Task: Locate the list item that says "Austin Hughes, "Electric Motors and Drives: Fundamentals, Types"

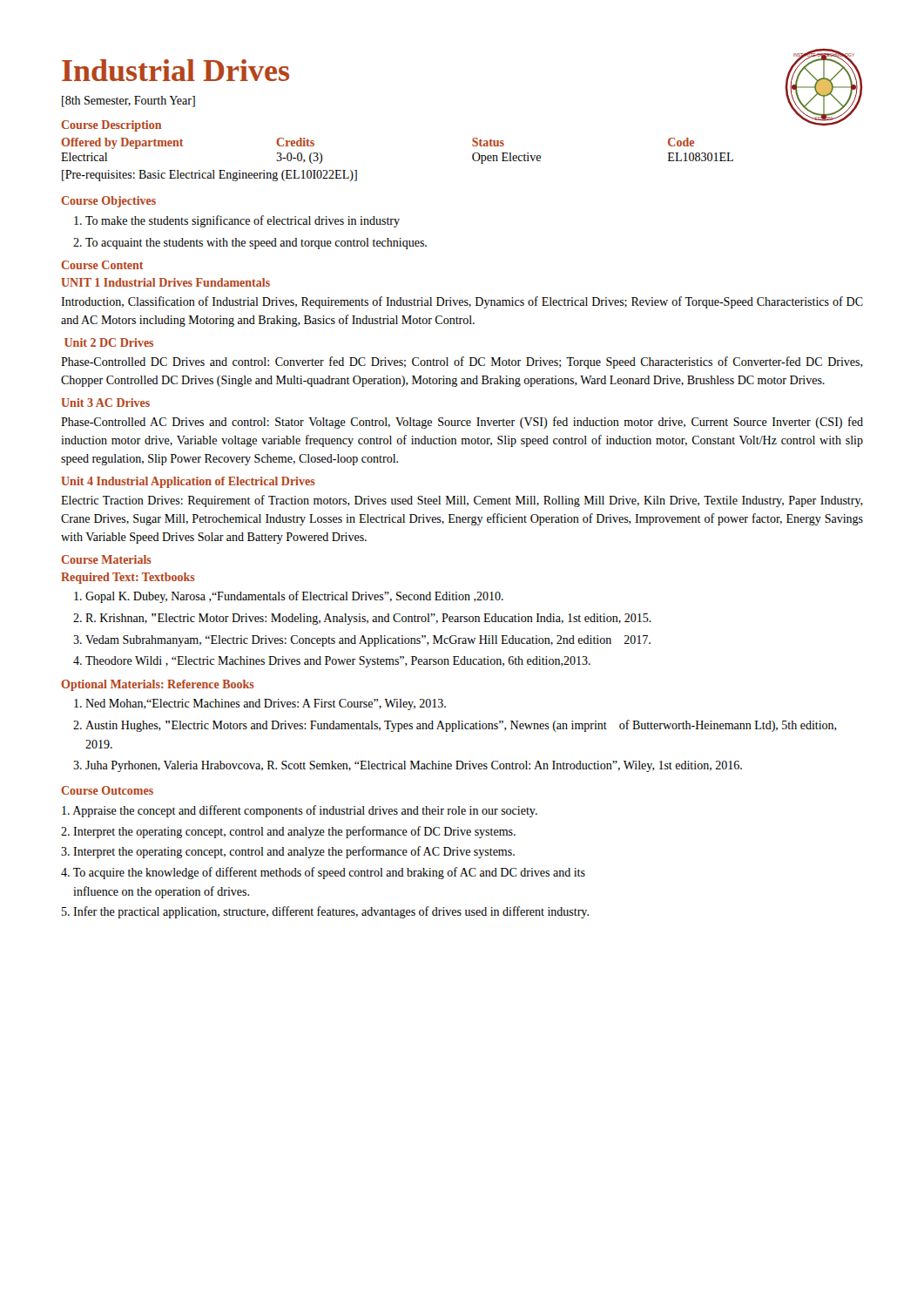Action: 461,735
